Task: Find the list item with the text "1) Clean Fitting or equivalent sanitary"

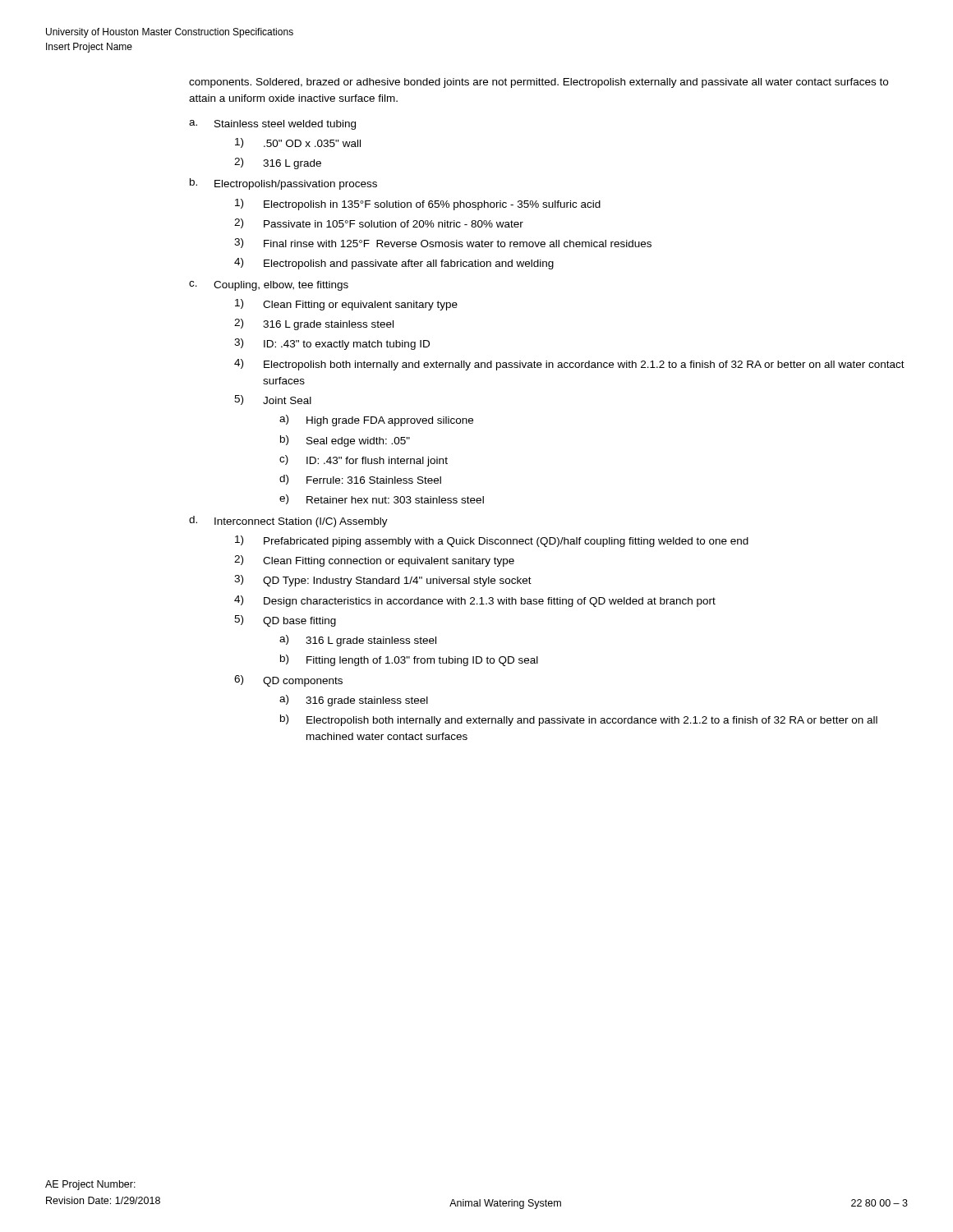Action: [346, 305]
